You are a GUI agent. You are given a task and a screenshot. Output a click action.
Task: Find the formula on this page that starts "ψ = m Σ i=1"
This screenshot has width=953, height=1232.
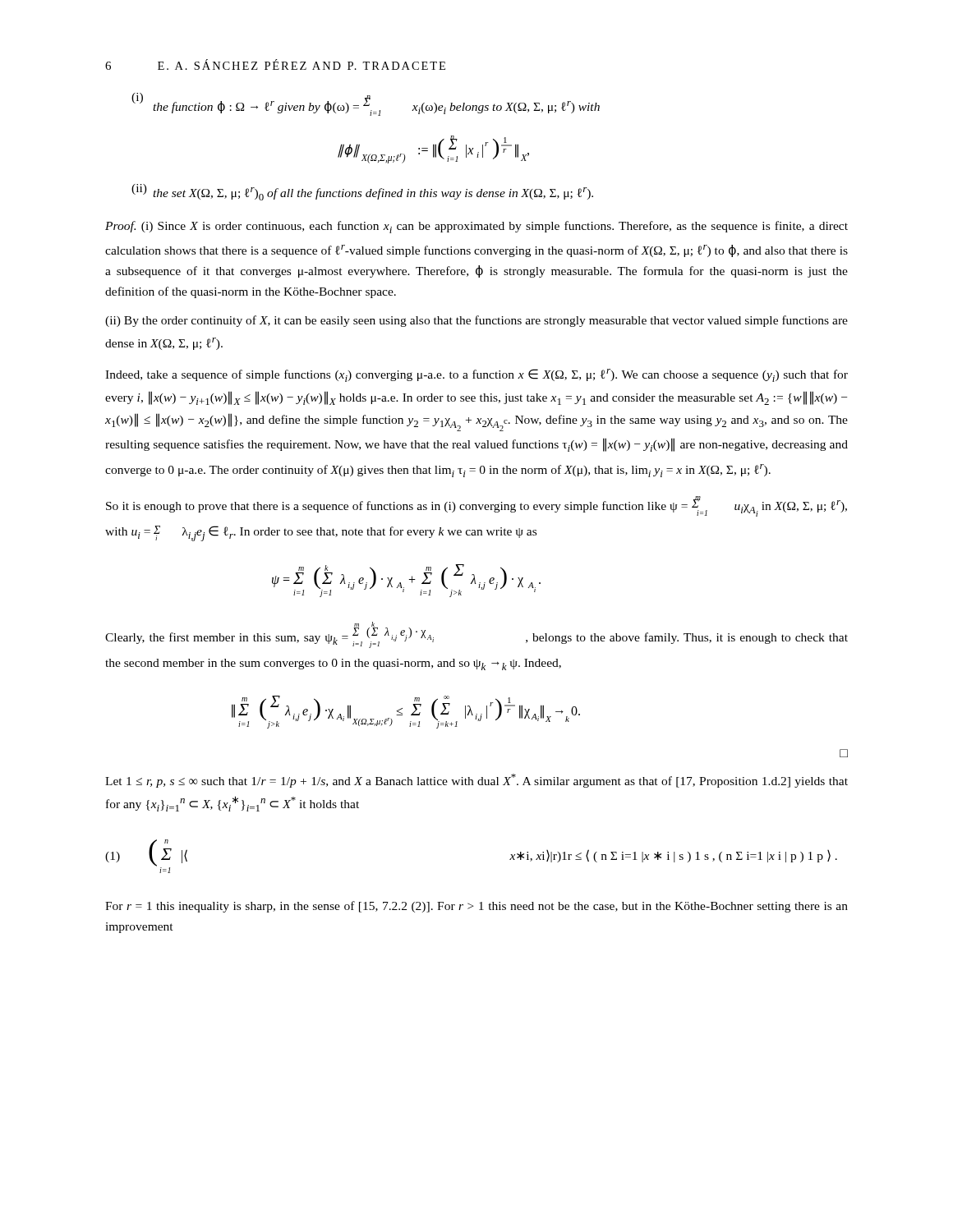(476, 580)
